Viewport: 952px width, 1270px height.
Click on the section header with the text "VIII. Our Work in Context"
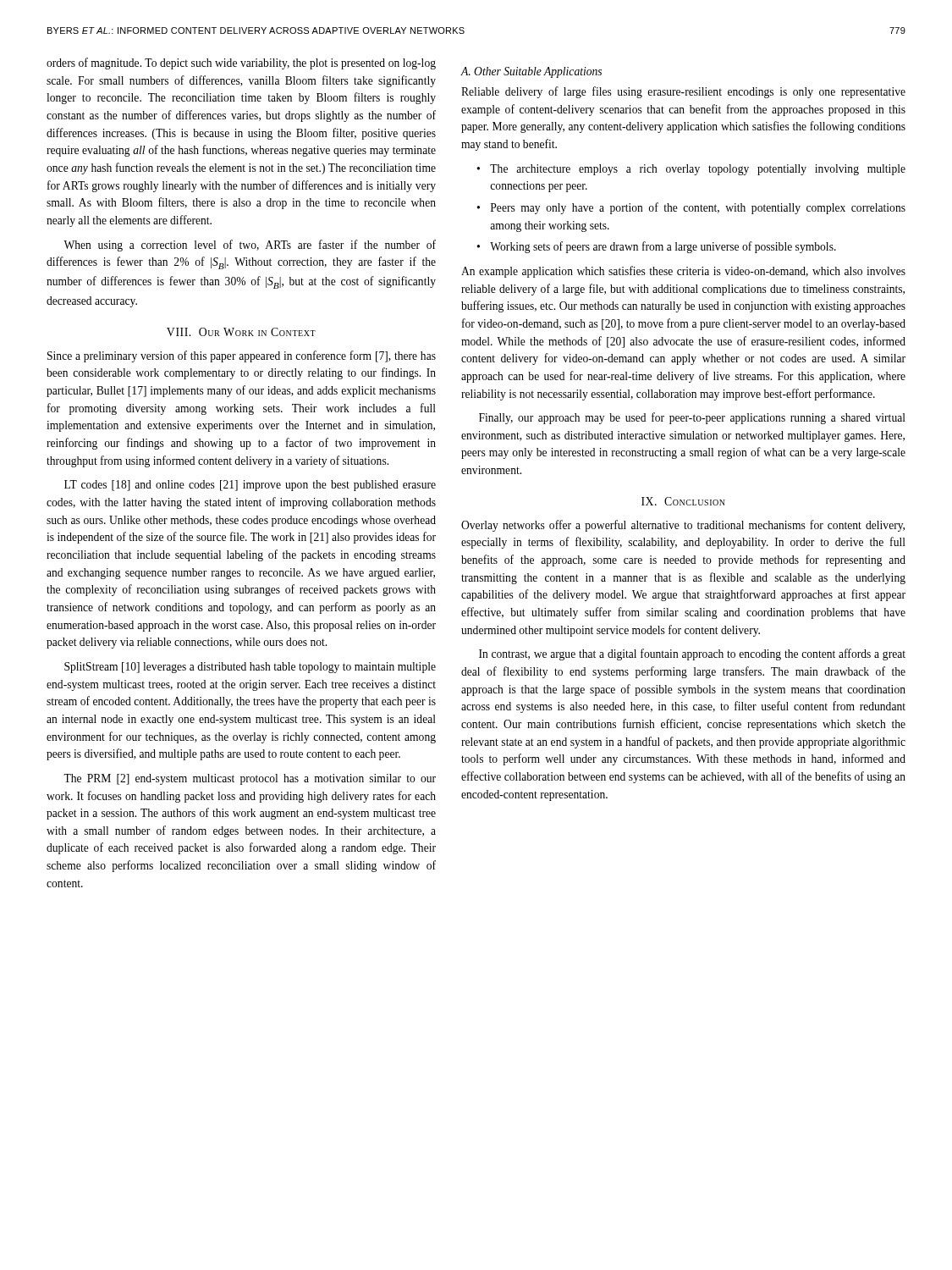241,332
